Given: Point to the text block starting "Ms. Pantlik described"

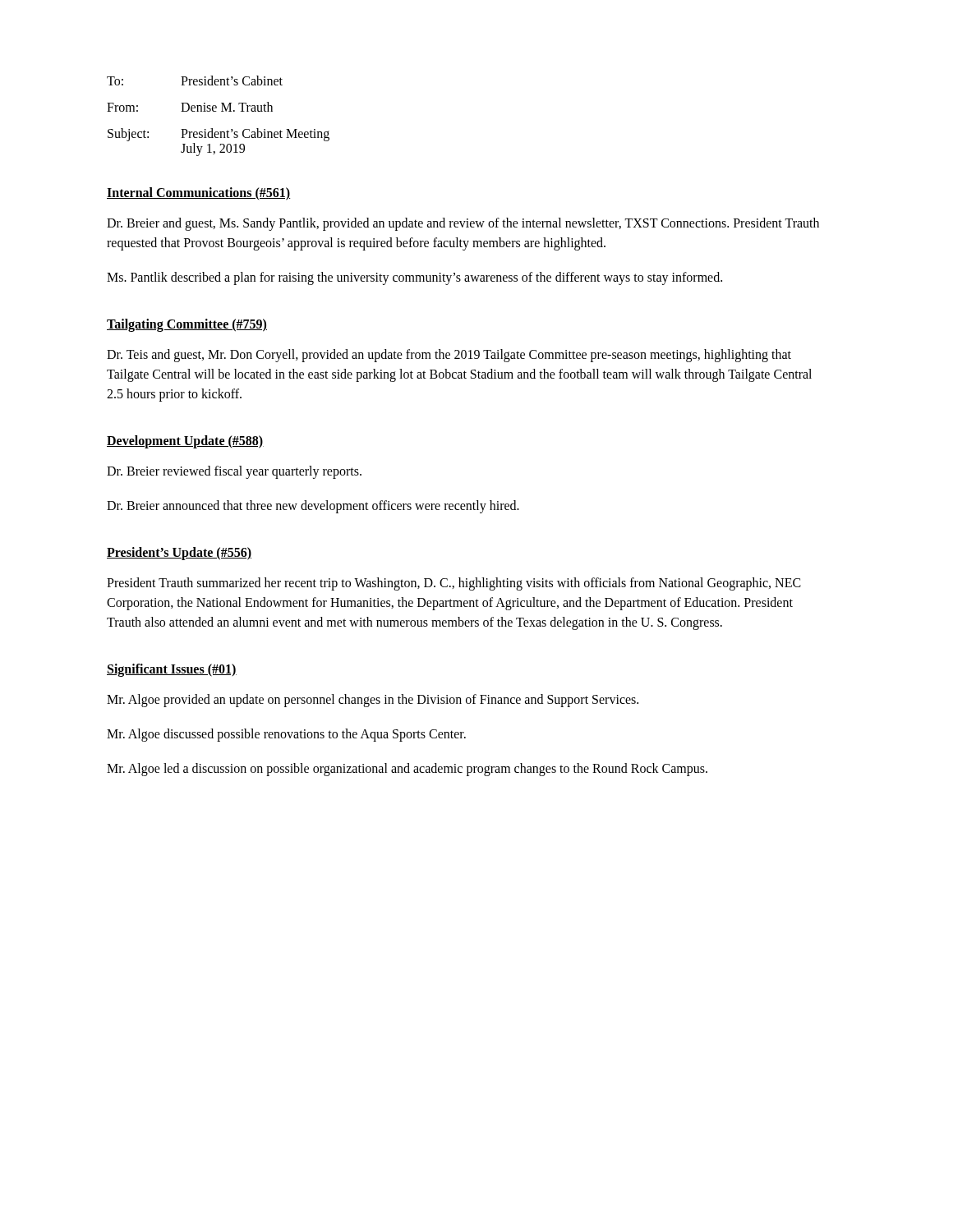Looking at the screenshot, I should 415,277.
